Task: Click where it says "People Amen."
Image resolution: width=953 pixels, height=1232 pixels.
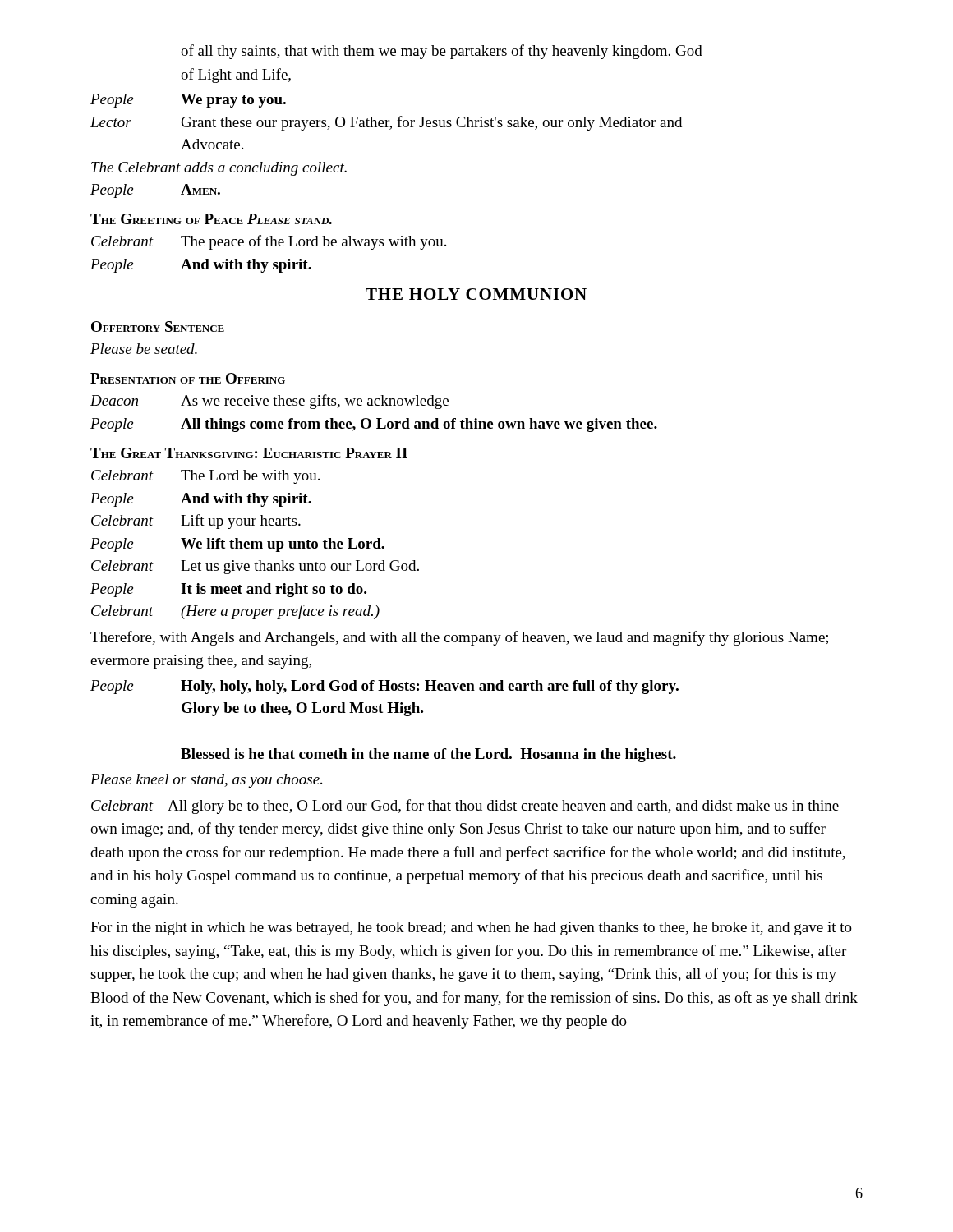Action: click(x=113, y=191)
